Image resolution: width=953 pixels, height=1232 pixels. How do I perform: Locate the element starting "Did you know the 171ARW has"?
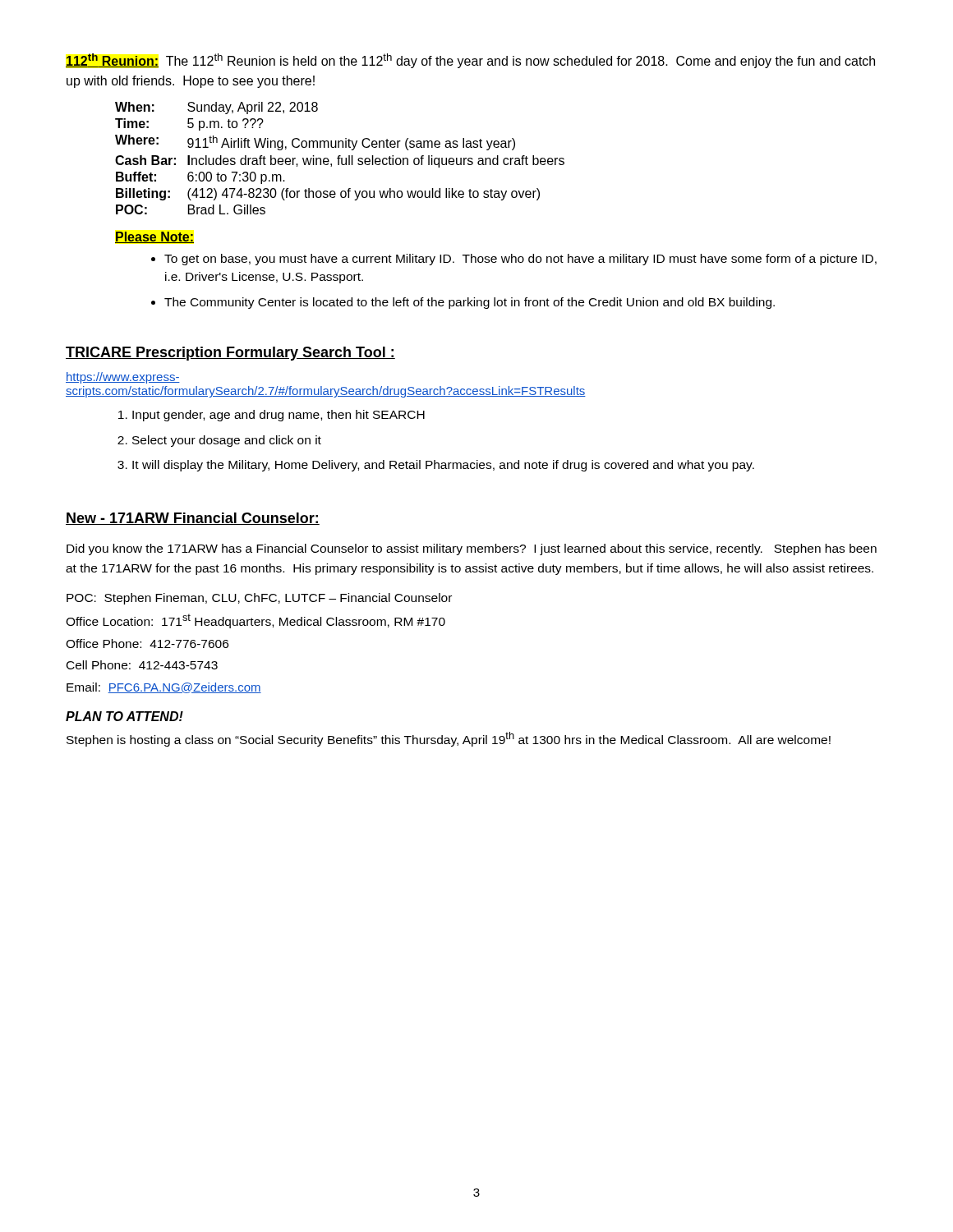pyautogui.click(x=471, y=558)
